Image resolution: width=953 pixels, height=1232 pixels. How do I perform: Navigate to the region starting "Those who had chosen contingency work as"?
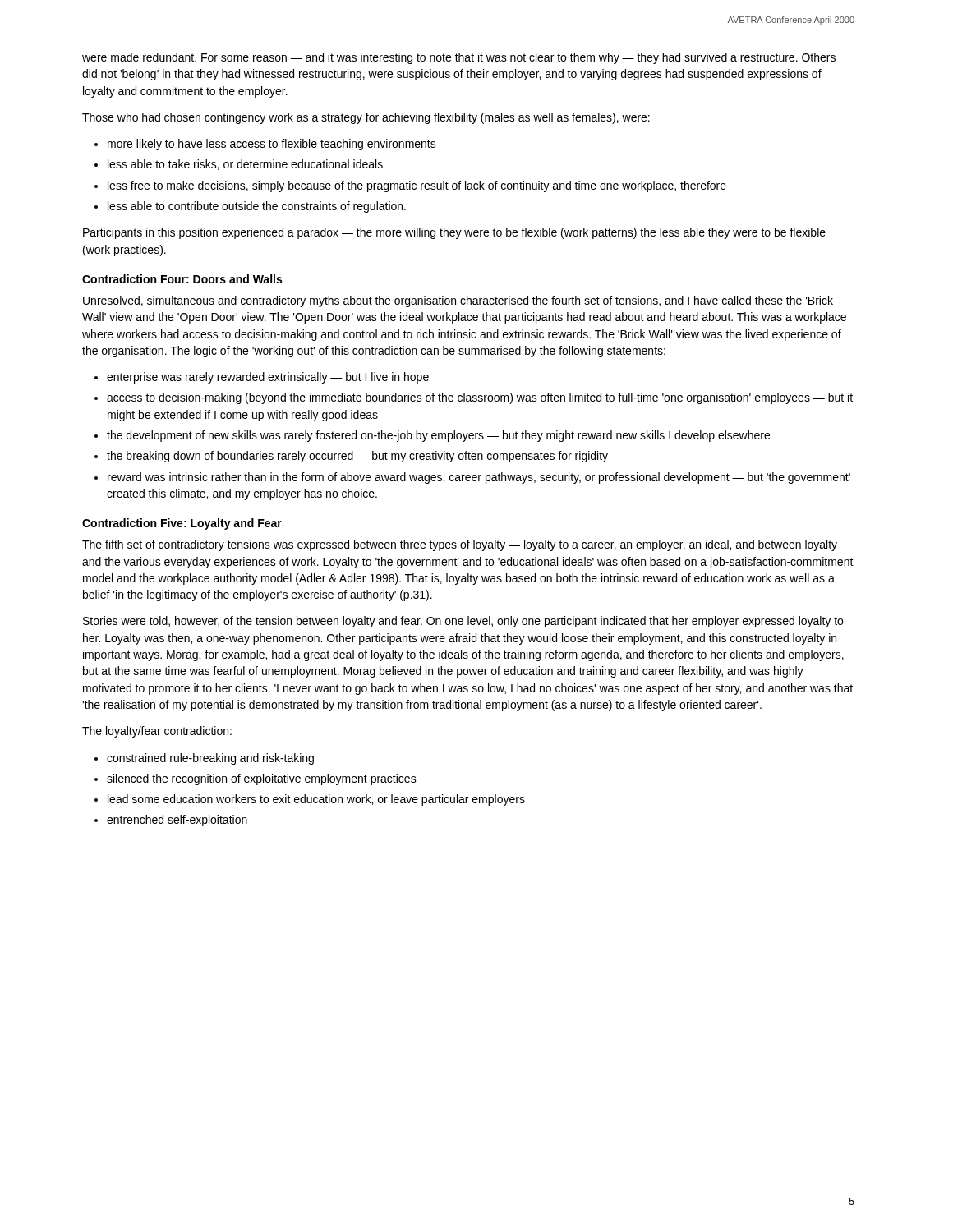(x=468, y=117)
